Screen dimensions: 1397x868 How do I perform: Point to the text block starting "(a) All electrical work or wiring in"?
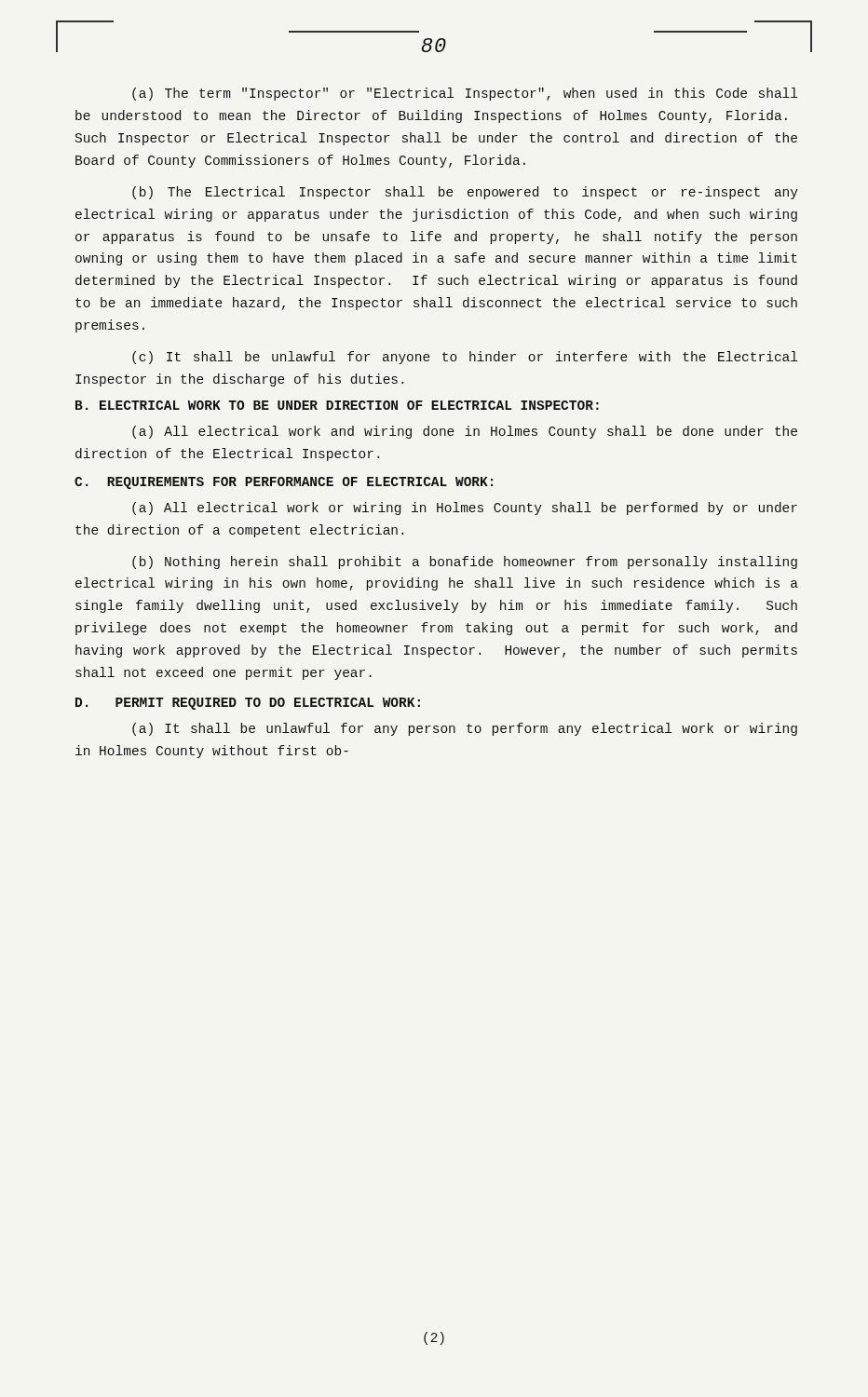[x=436, y=519]
